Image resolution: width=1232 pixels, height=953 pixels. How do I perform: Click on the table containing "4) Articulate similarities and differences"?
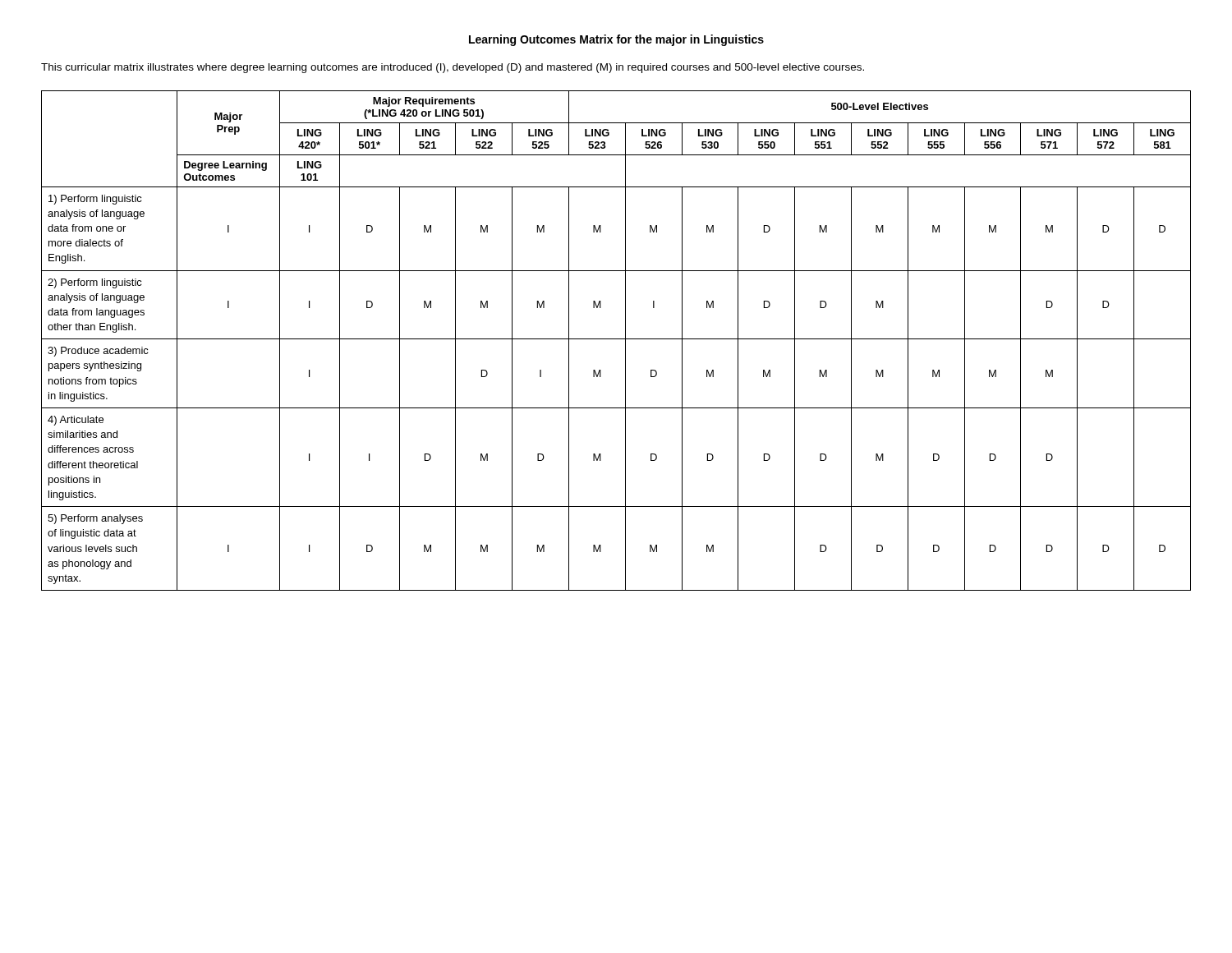[616, 340]
